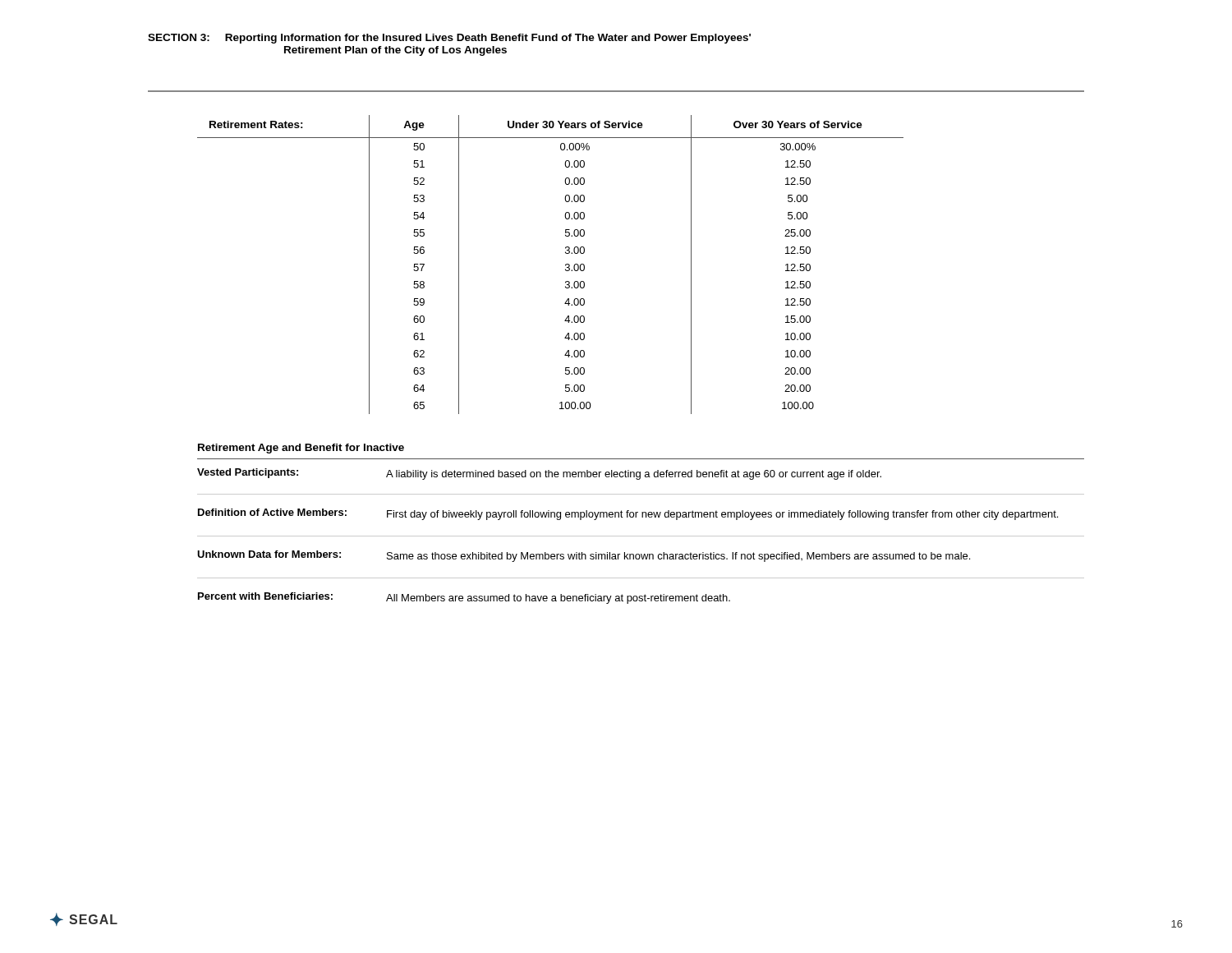Find the table that mentions "Over 30 Years of"
Viewport: 1232px width, 953px height.
click(x=641, y=265)
